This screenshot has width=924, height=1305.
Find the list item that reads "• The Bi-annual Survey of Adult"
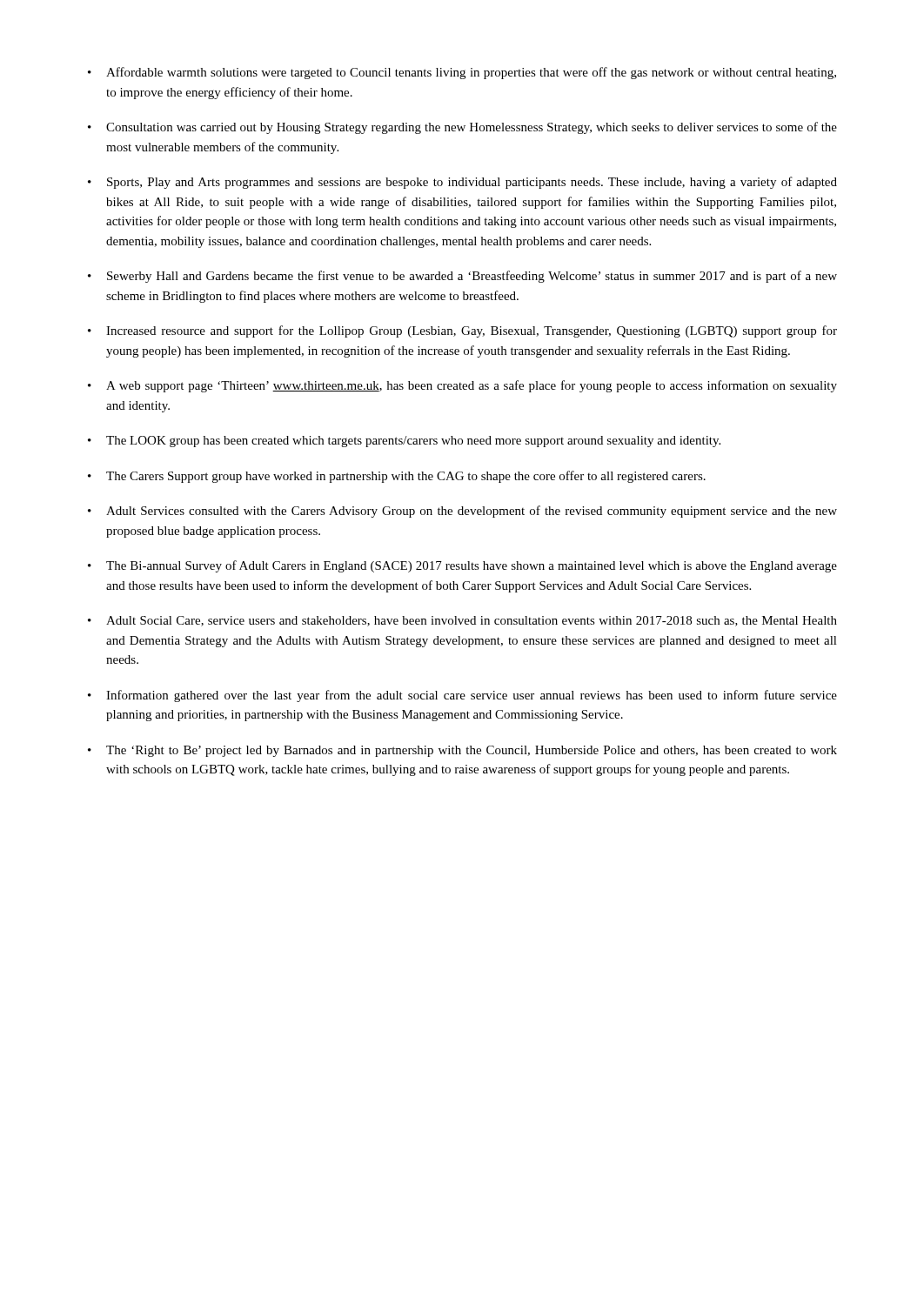coord(462,576)
